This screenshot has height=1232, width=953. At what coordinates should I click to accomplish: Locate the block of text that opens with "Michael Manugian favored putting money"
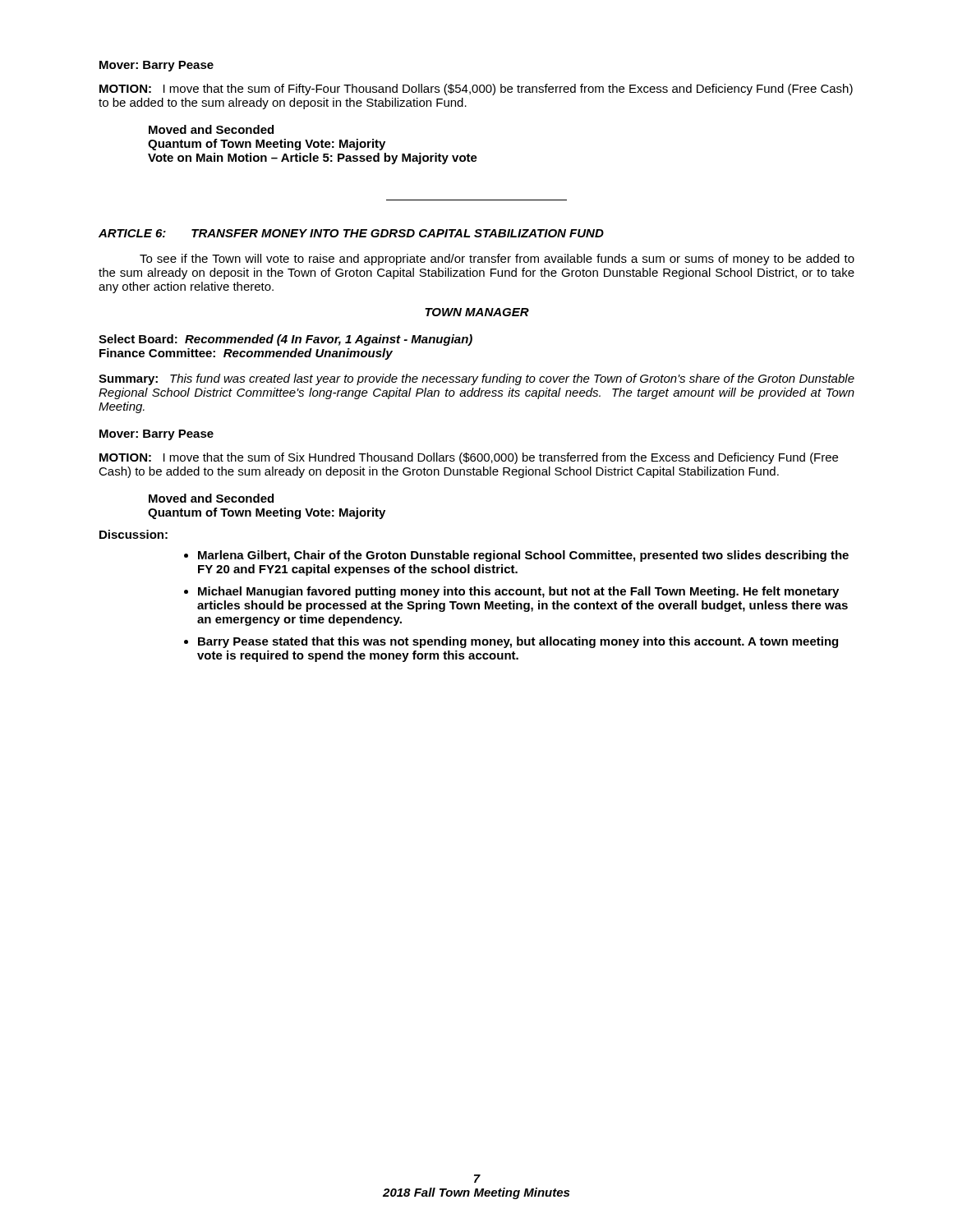pyautogui.click(x=523, y=605)
